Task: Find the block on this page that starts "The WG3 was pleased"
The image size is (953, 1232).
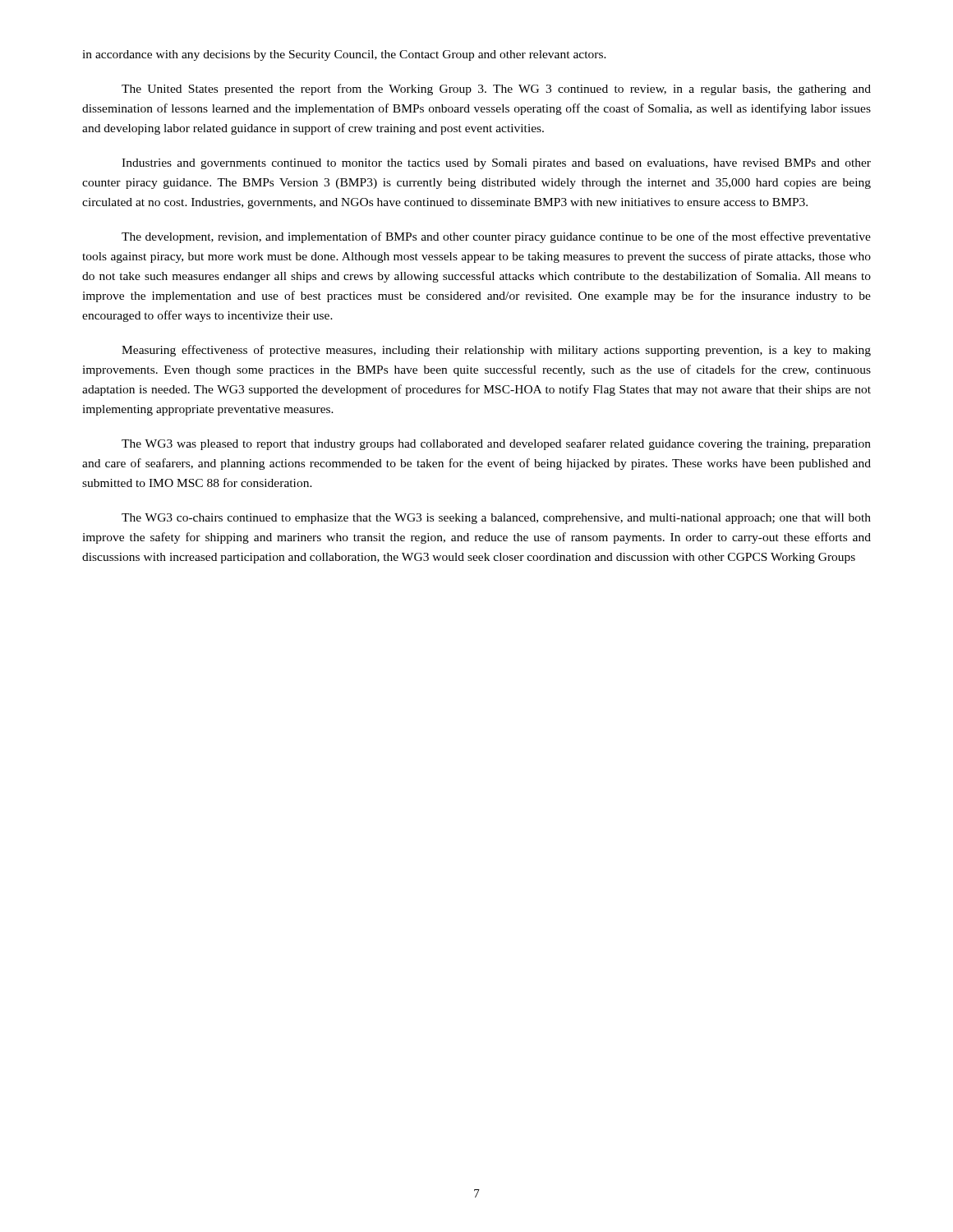Action: tap(476, 463)
